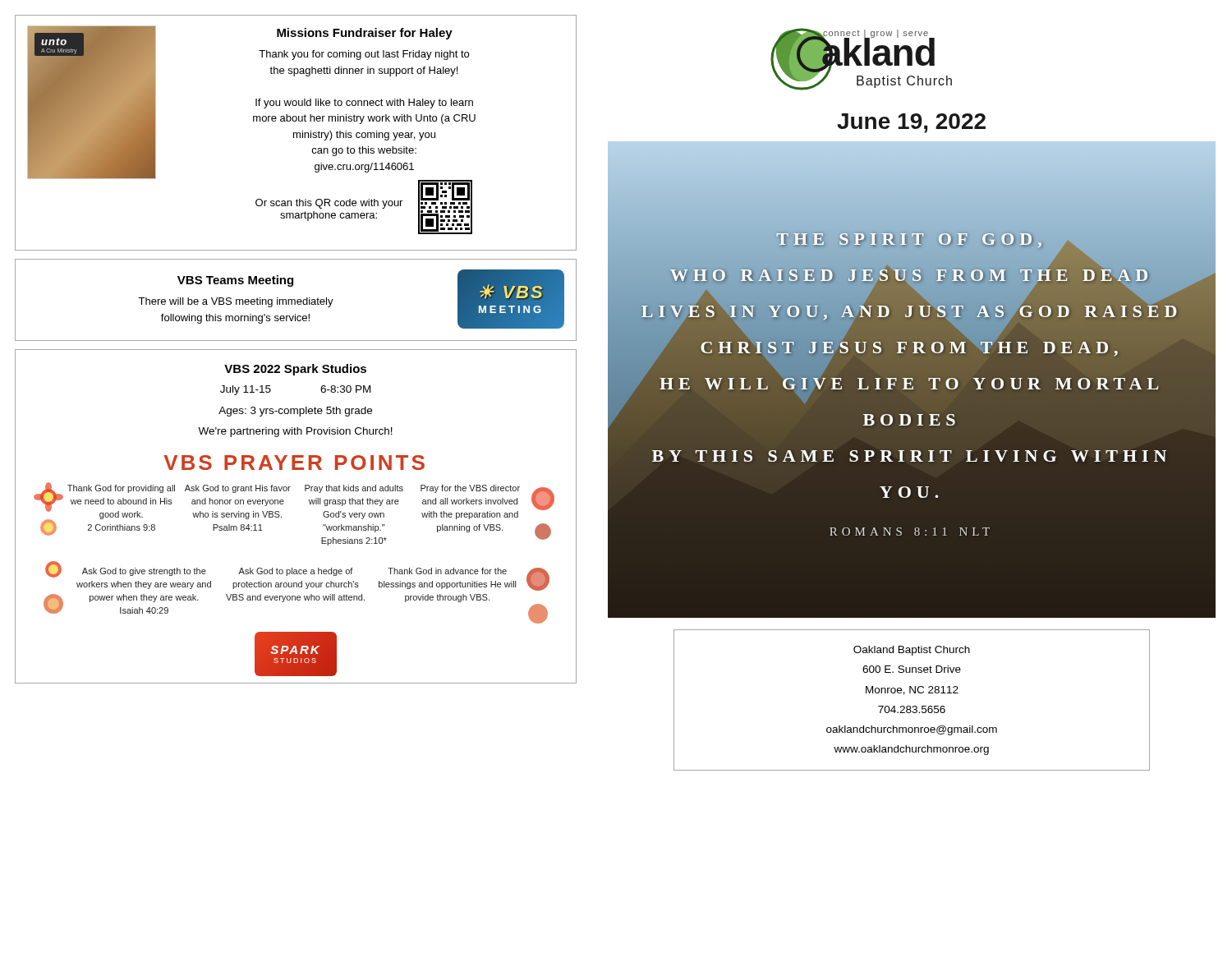Click the passage that begins "Thank you for"
The width and height of the screenshot is (1232, 953).
pos(364,110)
